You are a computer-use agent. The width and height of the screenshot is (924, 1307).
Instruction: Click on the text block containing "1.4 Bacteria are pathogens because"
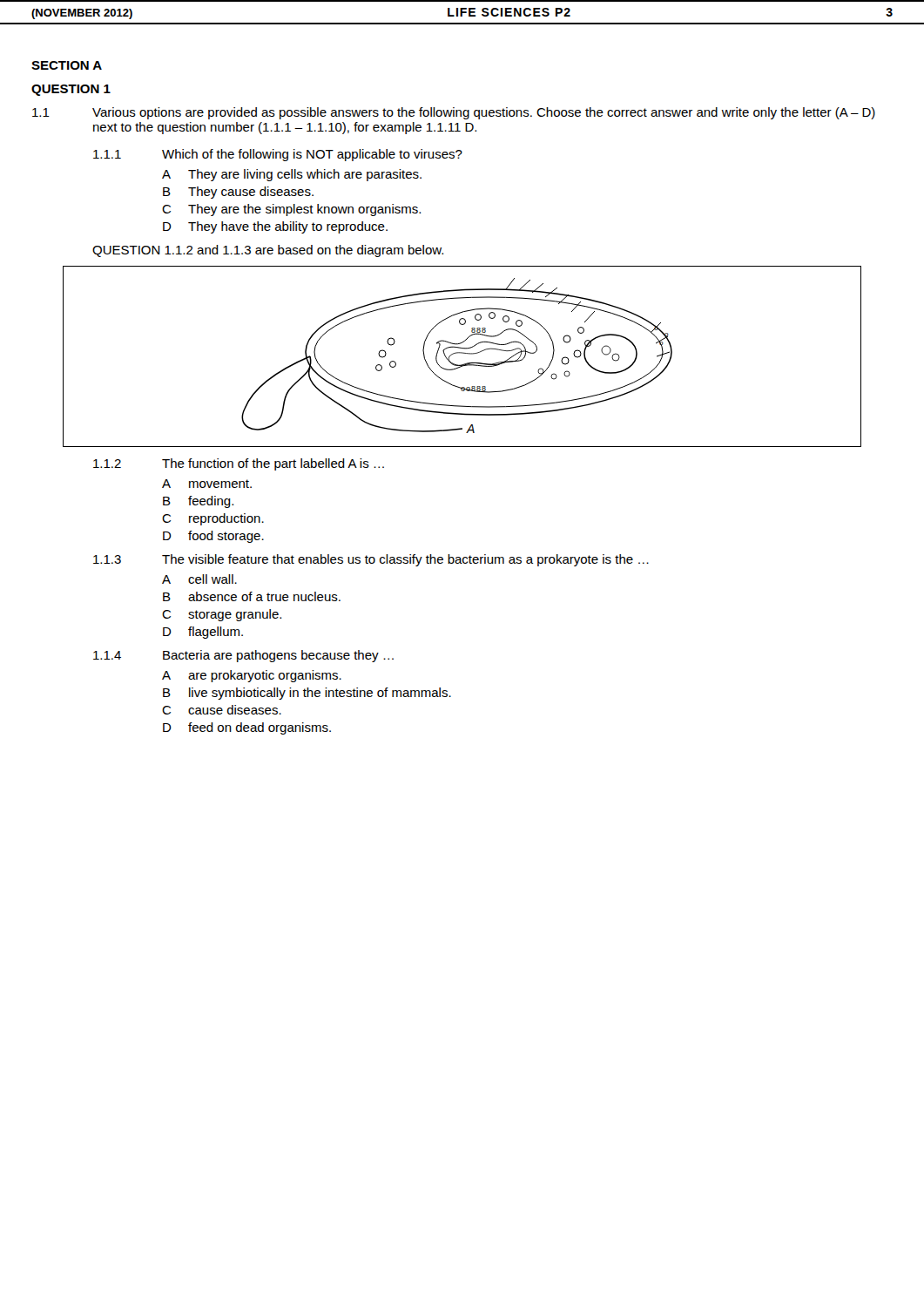point(243,656)
